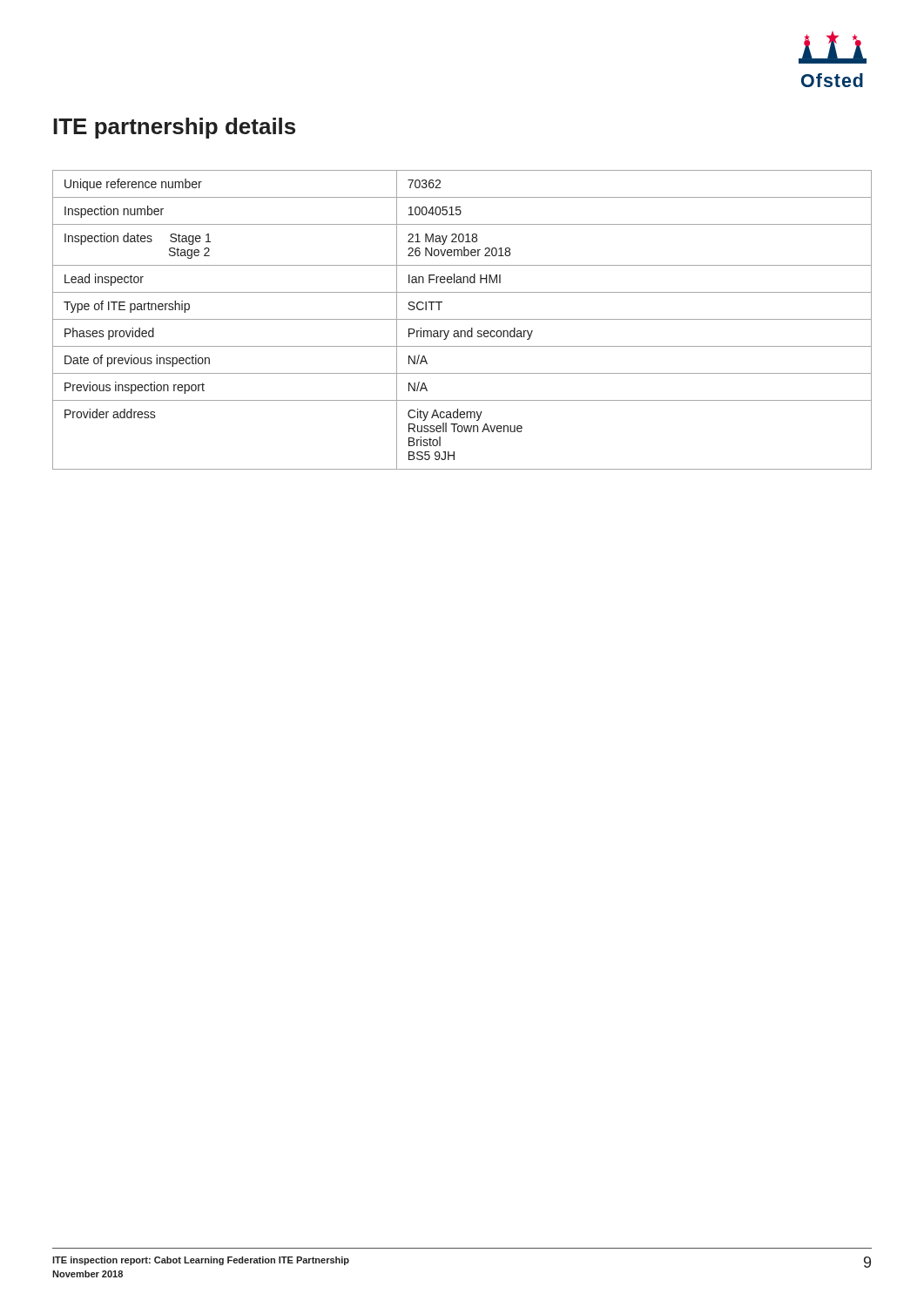This screenshot has width=924, height=1307.
Task: Select the logo
Action: pos(833,62)
